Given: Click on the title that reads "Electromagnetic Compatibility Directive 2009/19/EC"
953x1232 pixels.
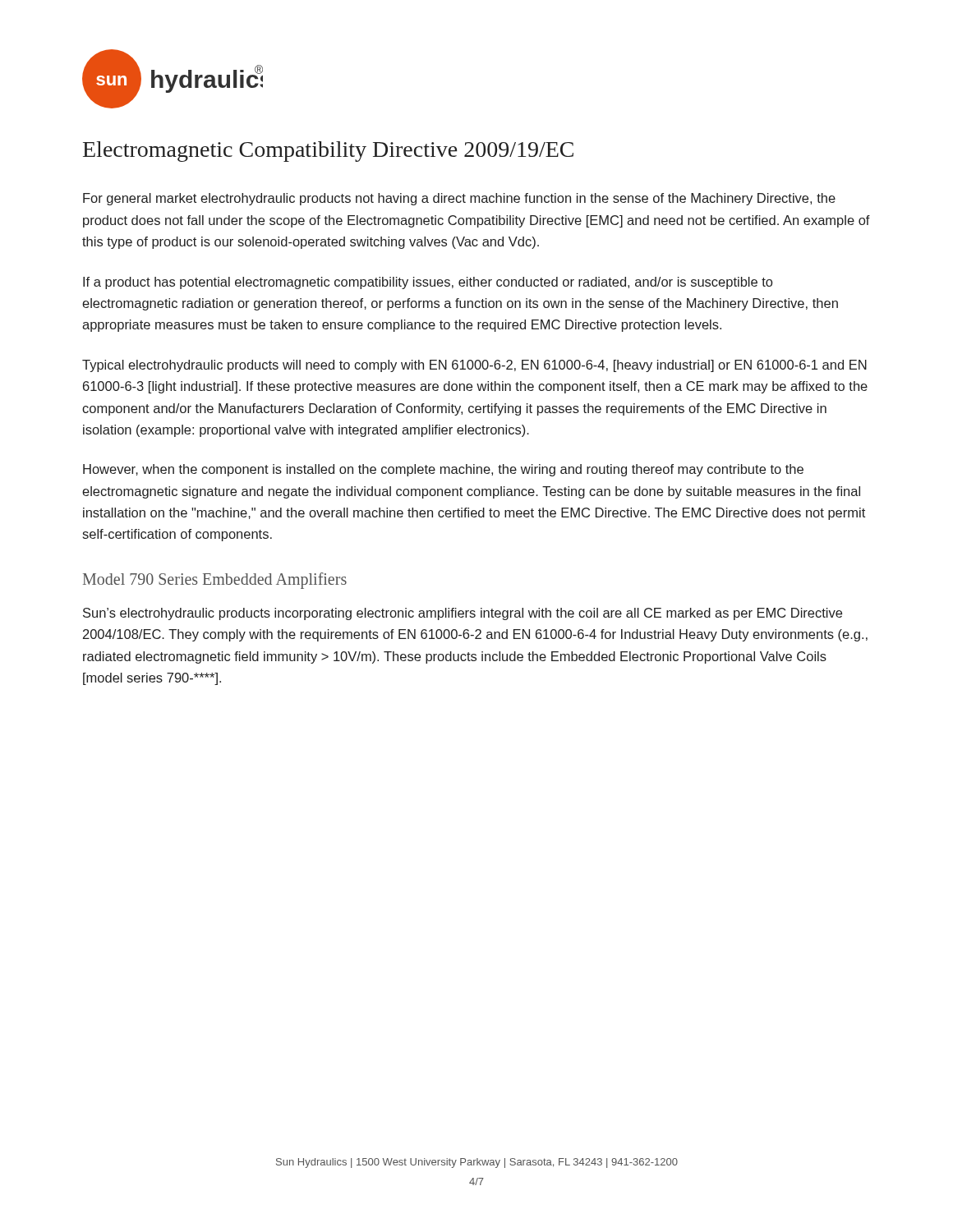Looking at the screenshot, I should click(328, 149).
